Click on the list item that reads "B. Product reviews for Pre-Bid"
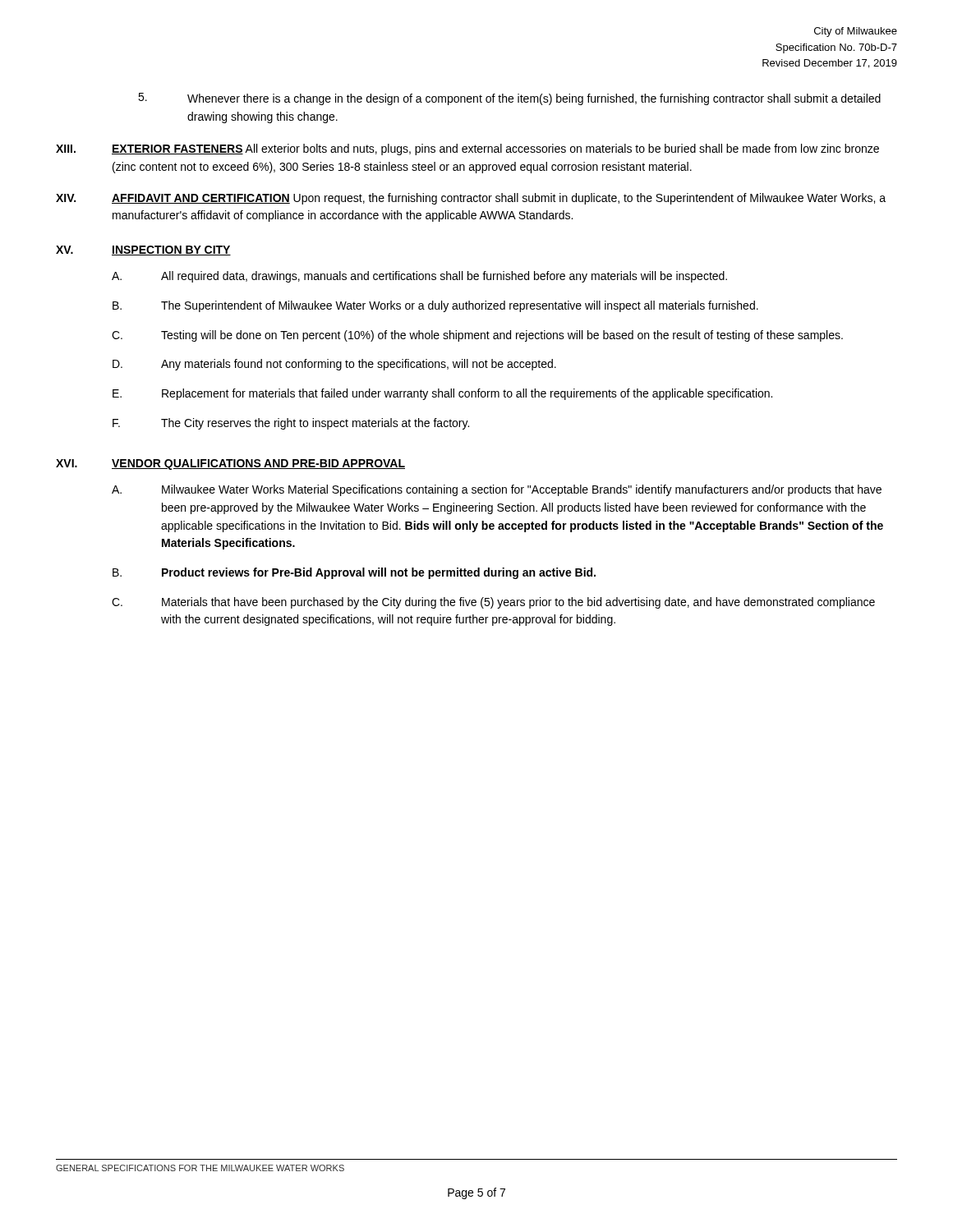 354,573
